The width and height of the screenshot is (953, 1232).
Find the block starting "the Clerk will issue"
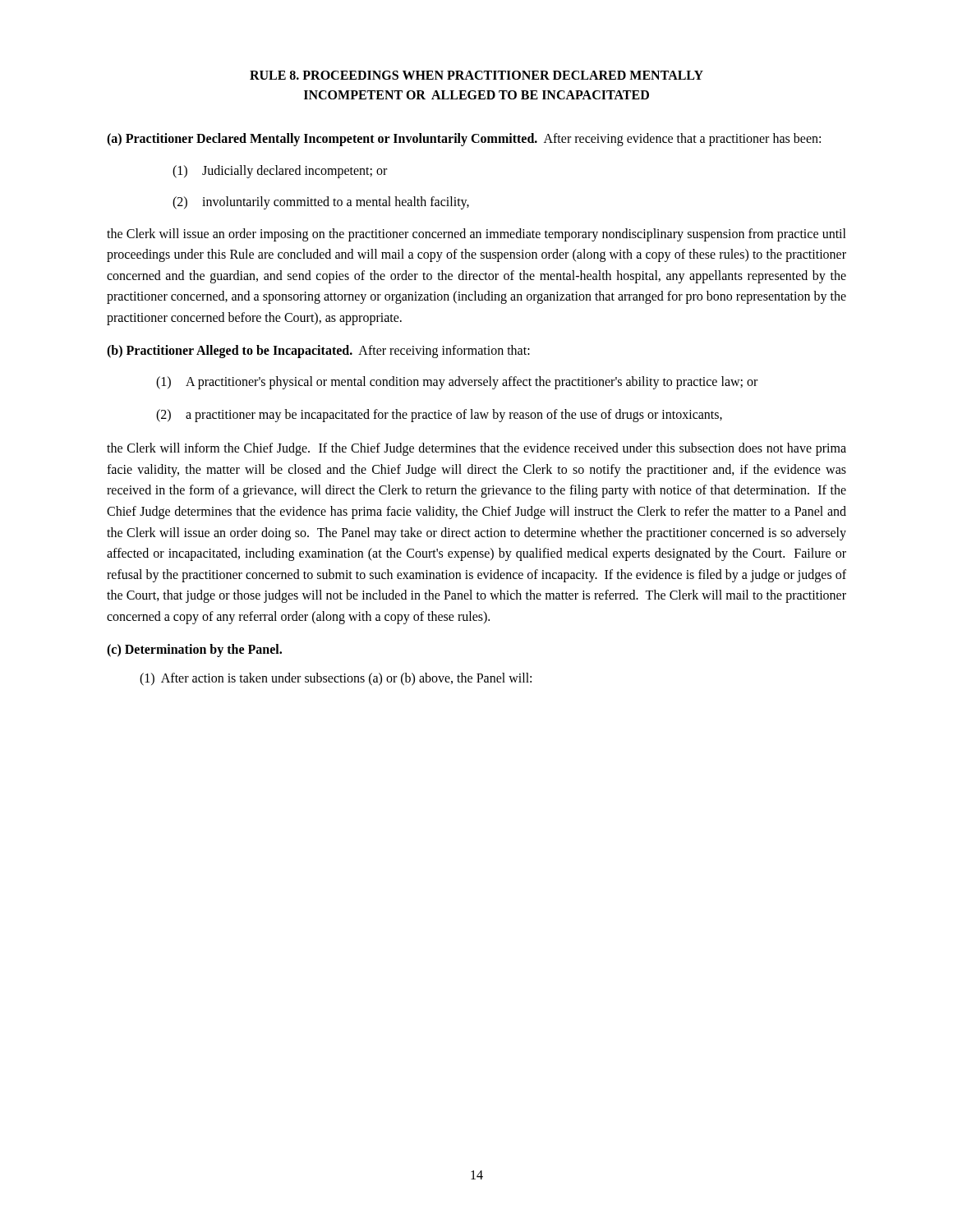point(476,275)
